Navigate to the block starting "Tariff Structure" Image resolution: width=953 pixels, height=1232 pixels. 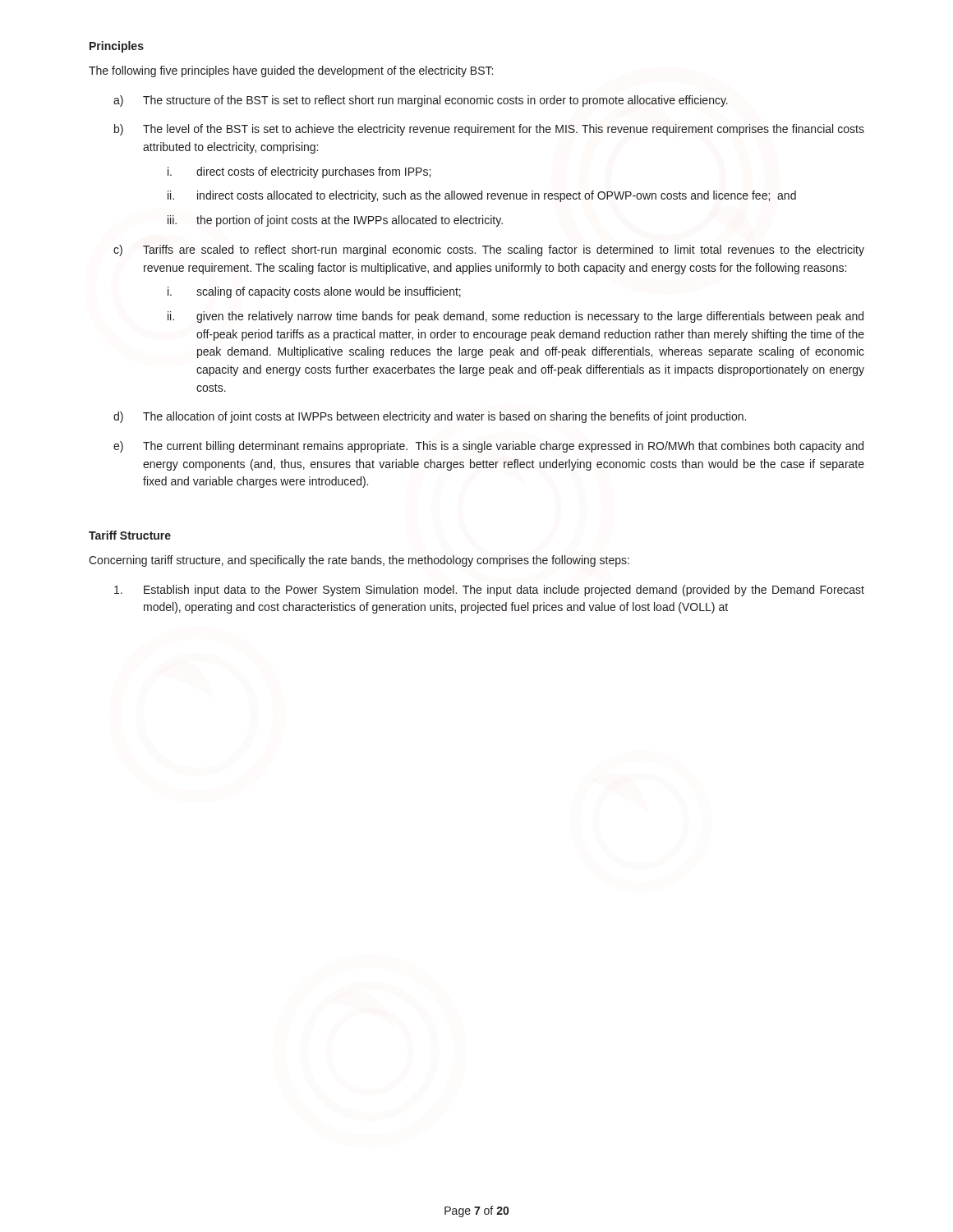pyautogui.click(x=130, y=536)
